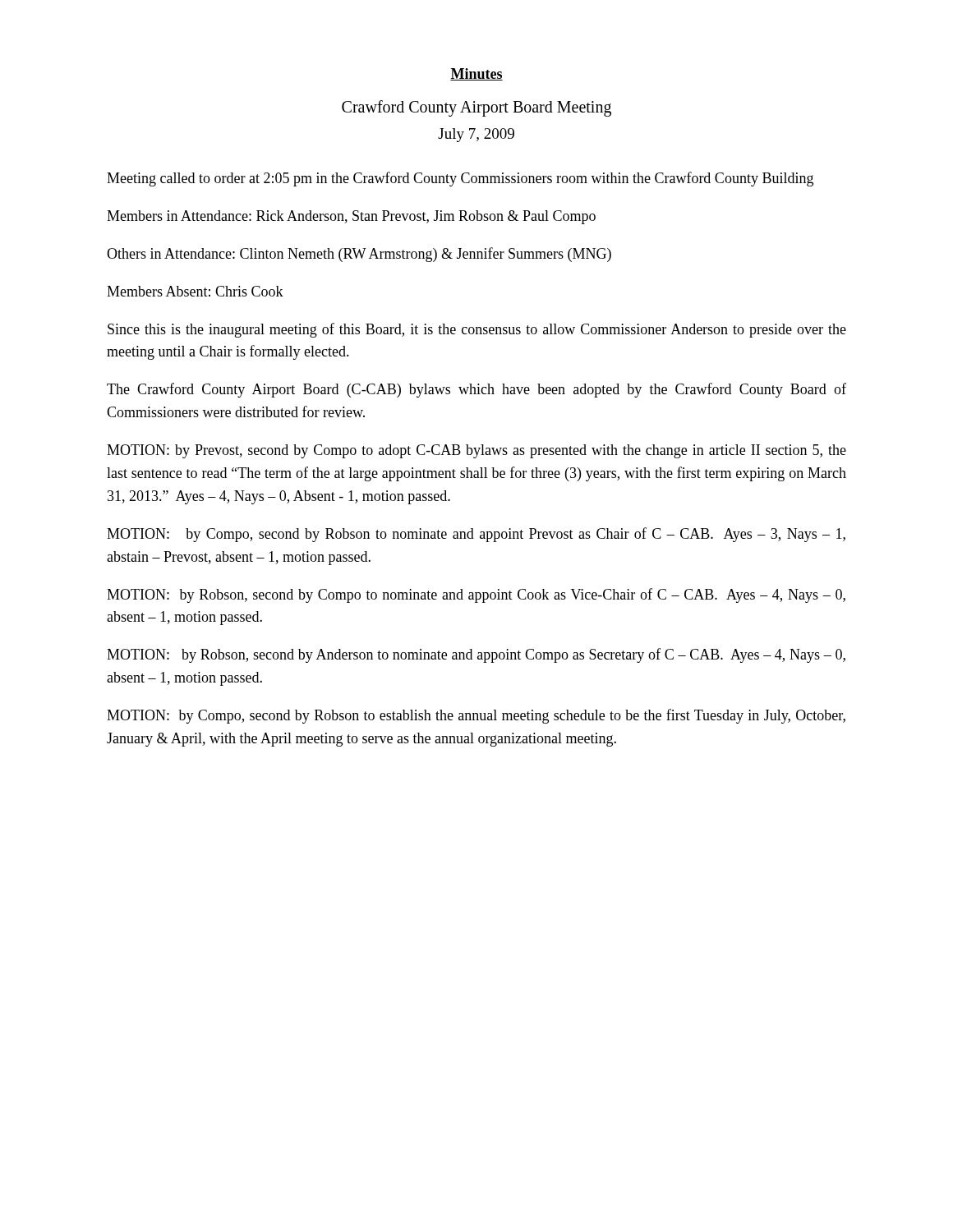Click on the text block starting "Others in Attendance:"
Viewport: 953px width, 1232px height.
pyautogui.click(x=359, y=254)
